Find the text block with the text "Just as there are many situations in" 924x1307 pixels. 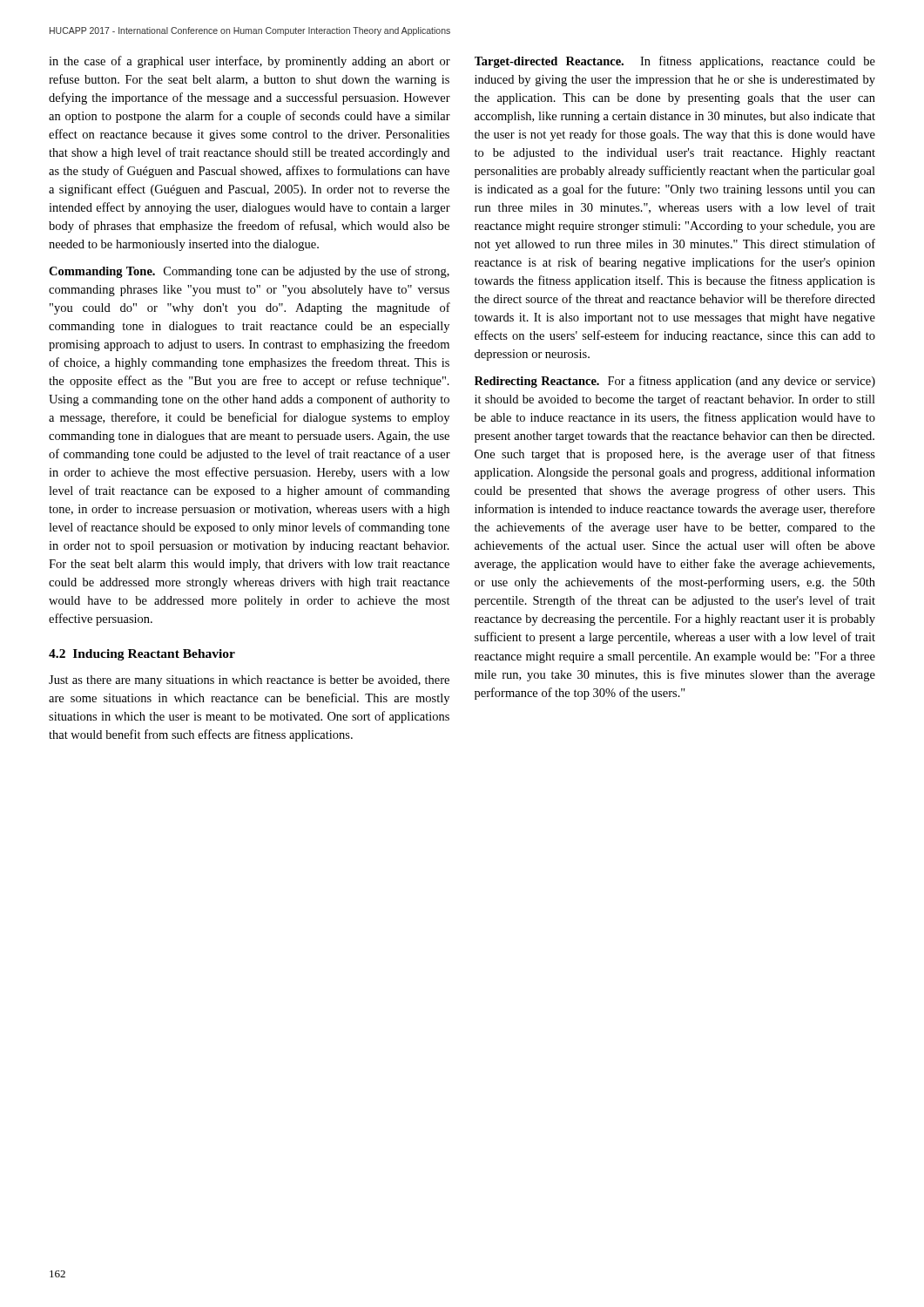249,707
